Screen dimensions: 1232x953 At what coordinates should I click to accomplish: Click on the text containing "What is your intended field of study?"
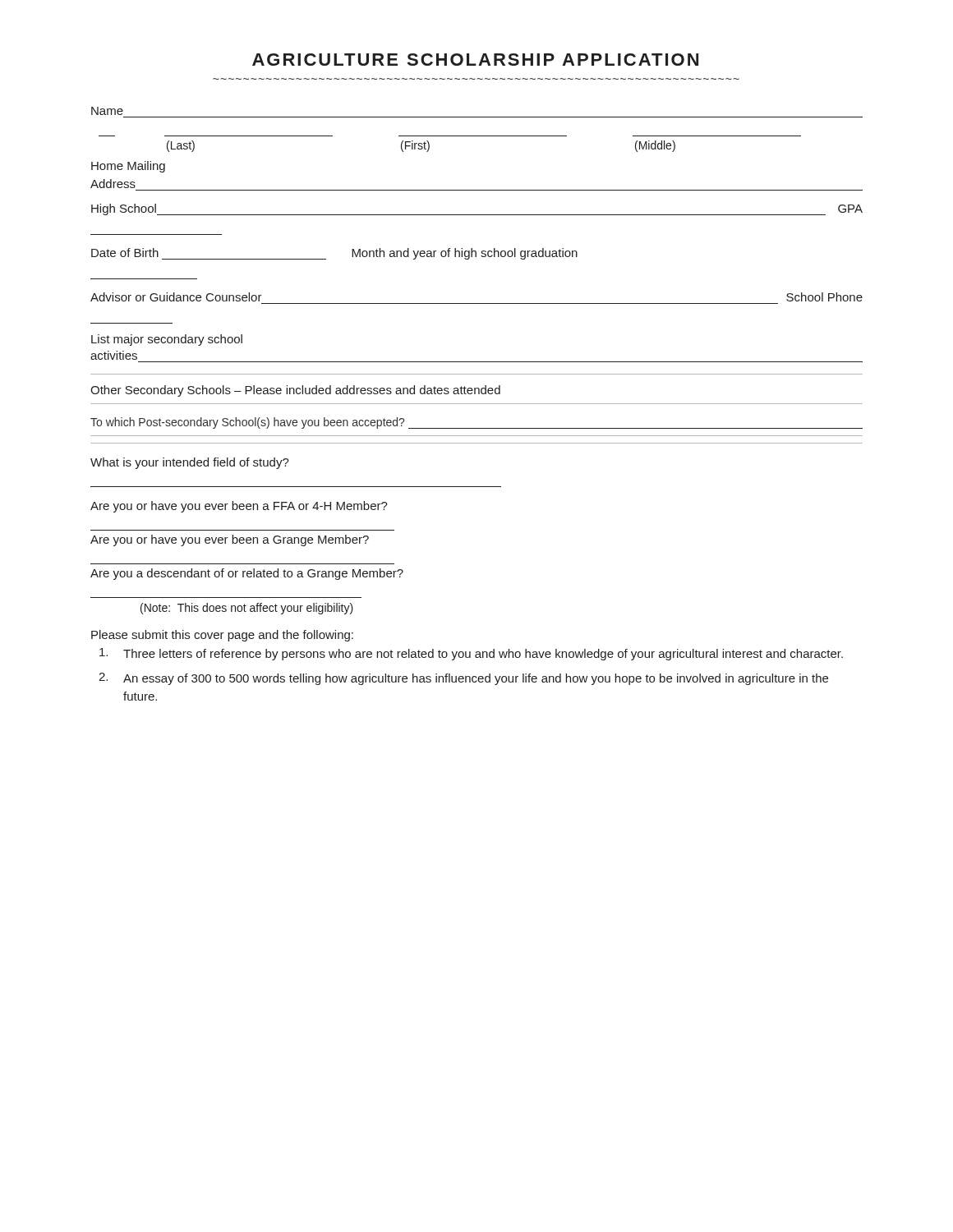190,463
